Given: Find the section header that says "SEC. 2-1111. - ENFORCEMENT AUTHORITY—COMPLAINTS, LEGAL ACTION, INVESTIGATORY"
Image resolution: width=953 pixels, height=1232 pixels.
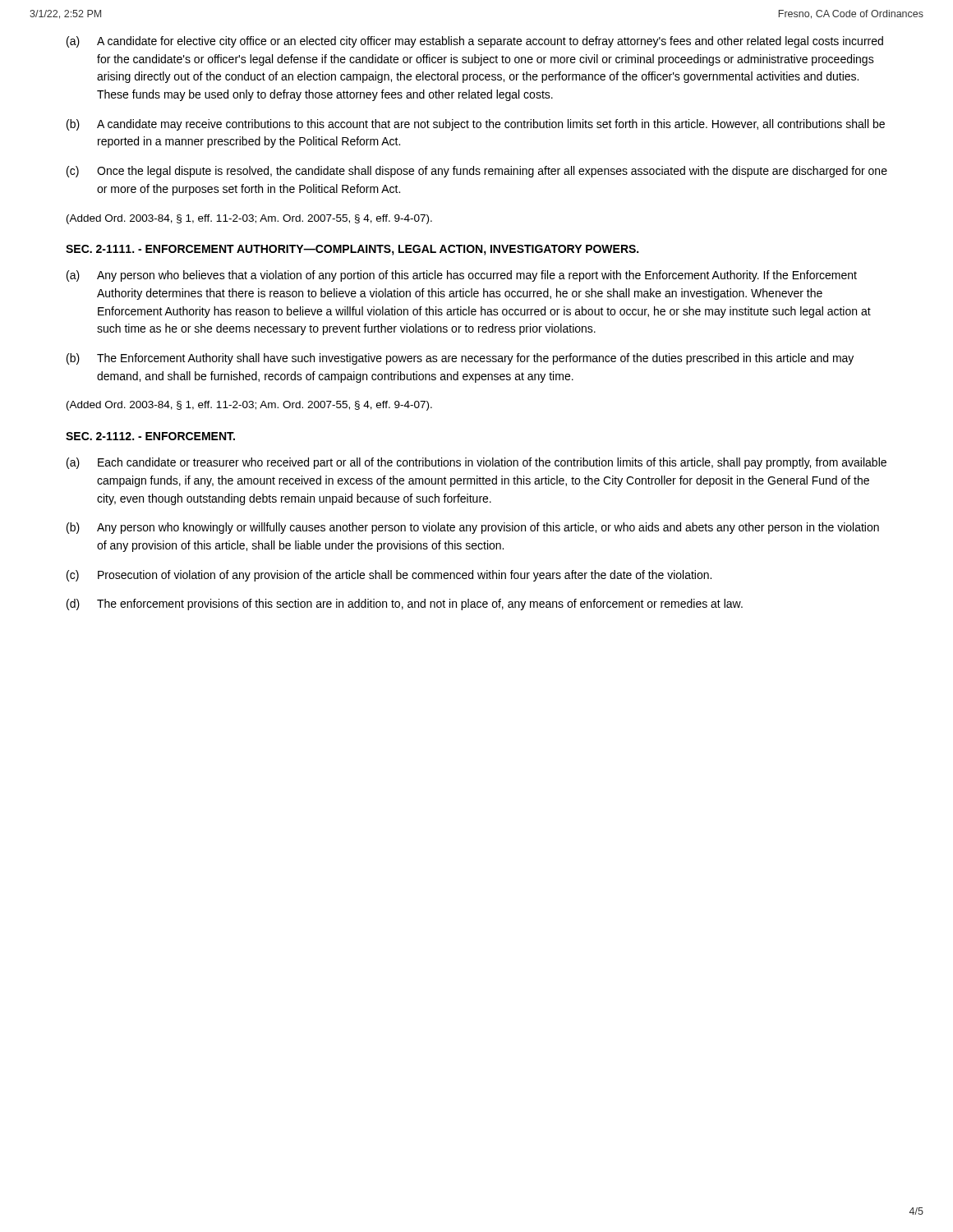Looking at the screenshot, I should click(x=353, y=249).
